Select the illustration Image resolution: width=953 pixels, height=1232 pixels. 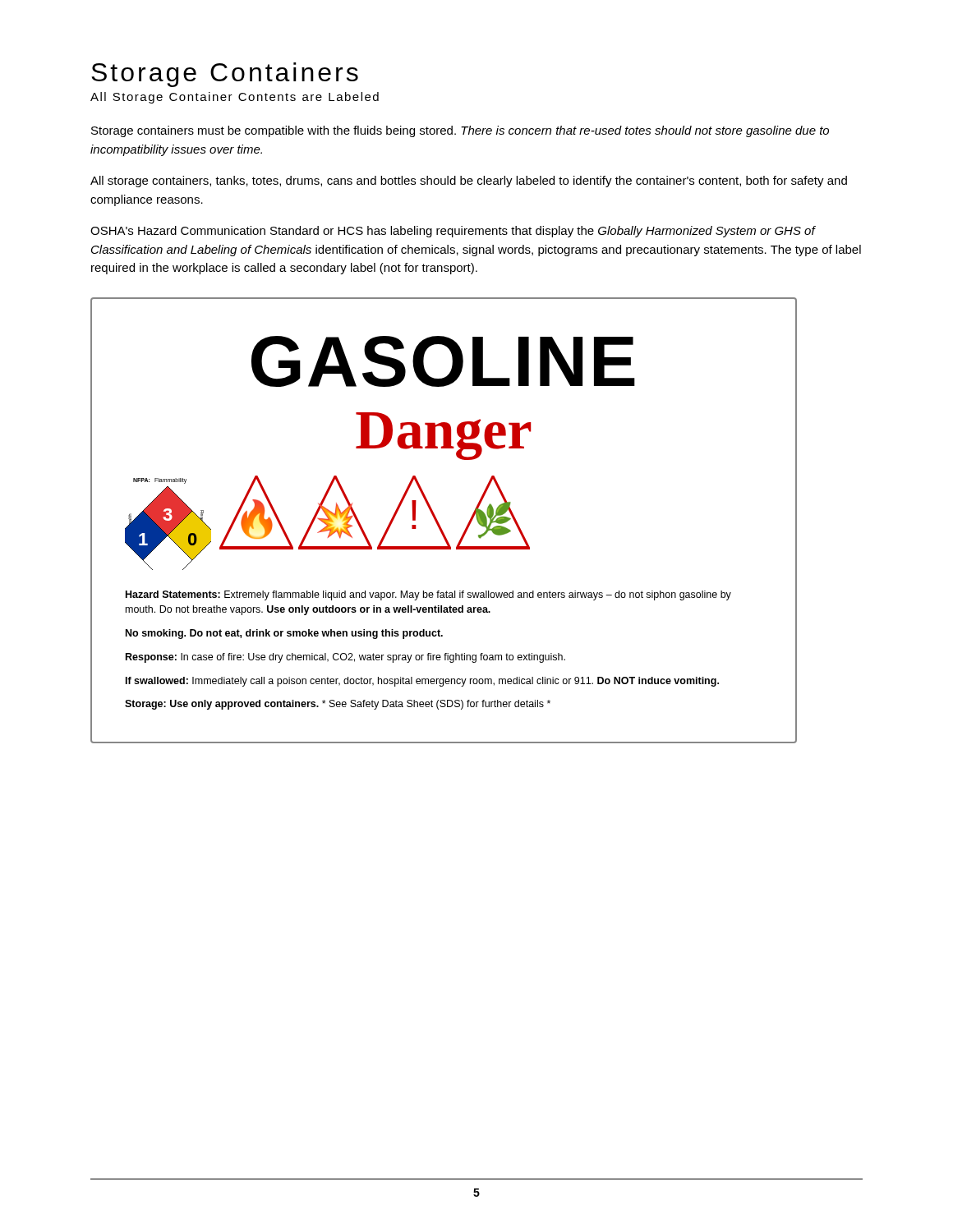pyautogui.click(x=444, y=520)
